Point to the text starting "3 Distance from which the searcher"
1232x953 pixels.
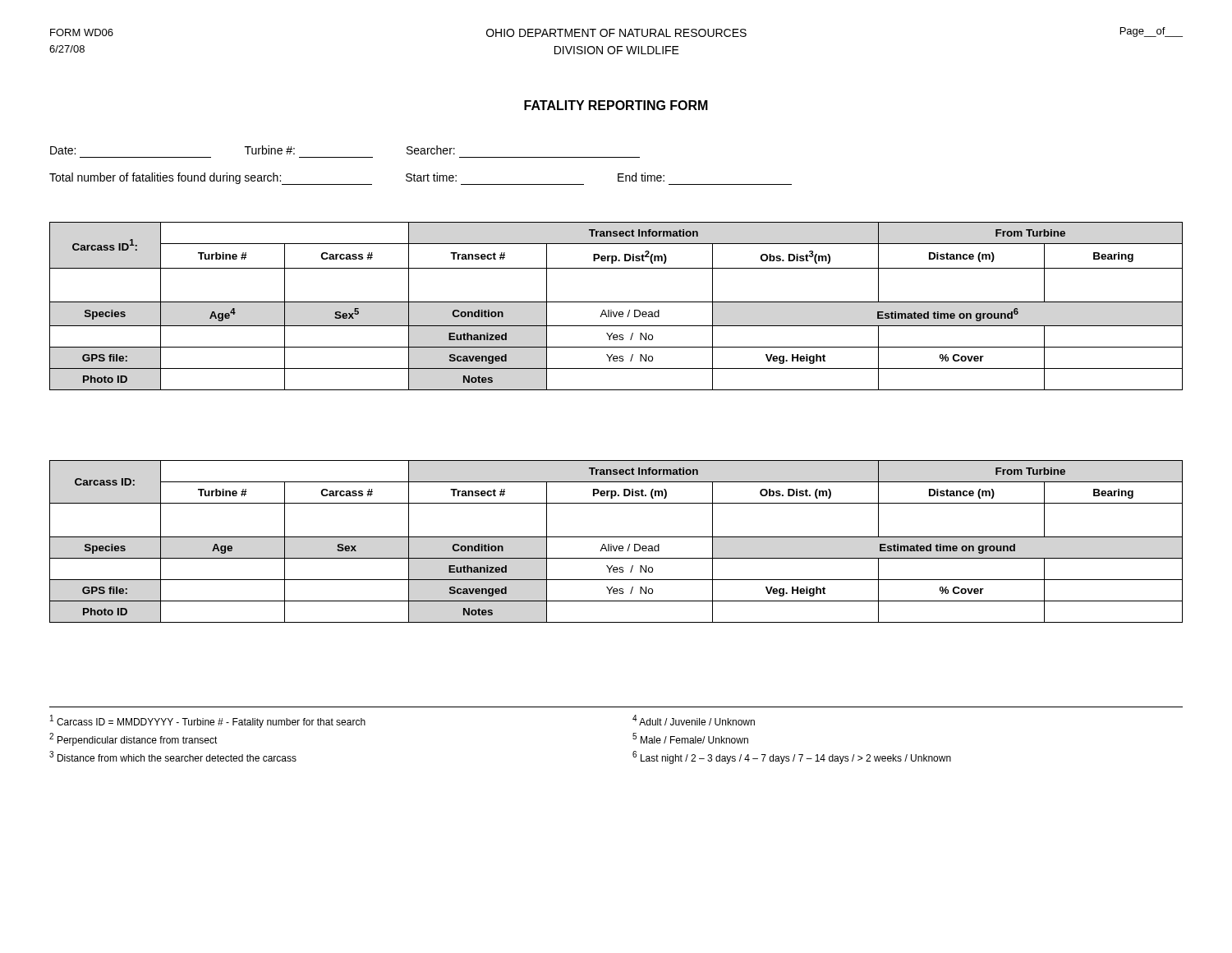click(x=173, y=757)
